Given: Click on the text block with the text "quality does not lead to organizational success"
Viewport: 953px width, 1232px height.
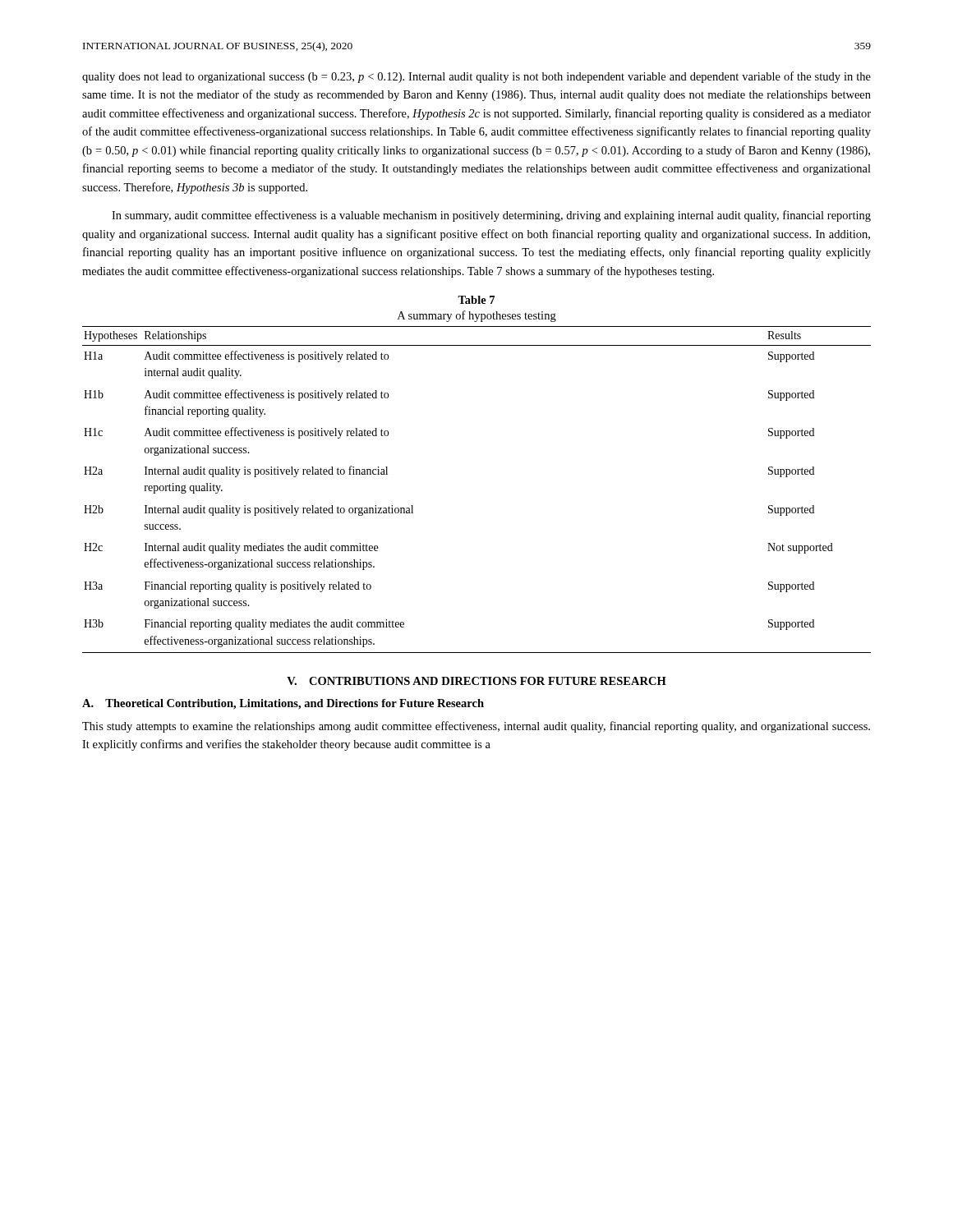Looking at the screenshot, I should 476,132.
